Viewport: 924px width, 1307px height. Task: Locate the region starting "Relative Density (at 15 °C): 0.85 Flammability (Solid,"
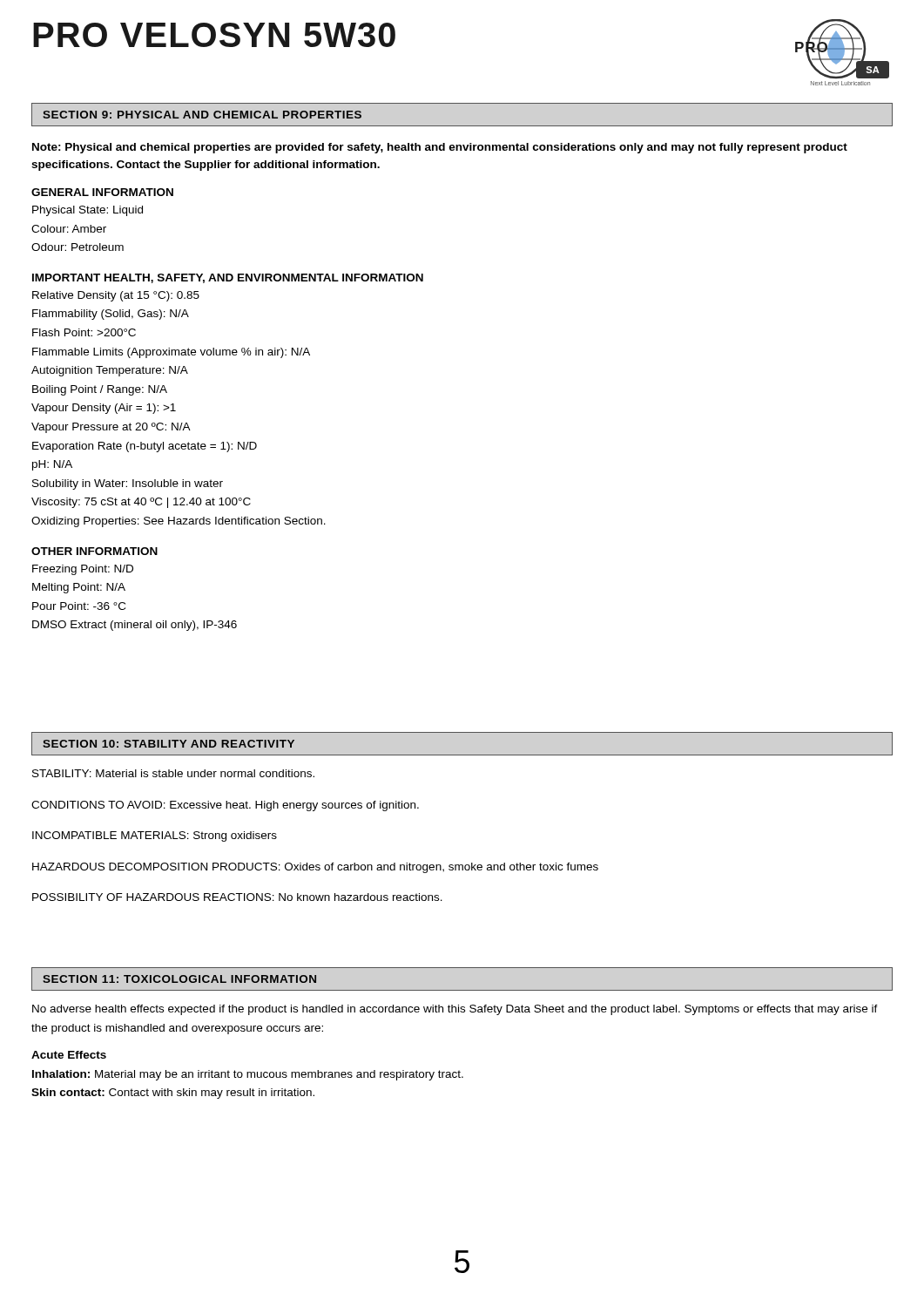pyautogui.click(x=116, y=296)
